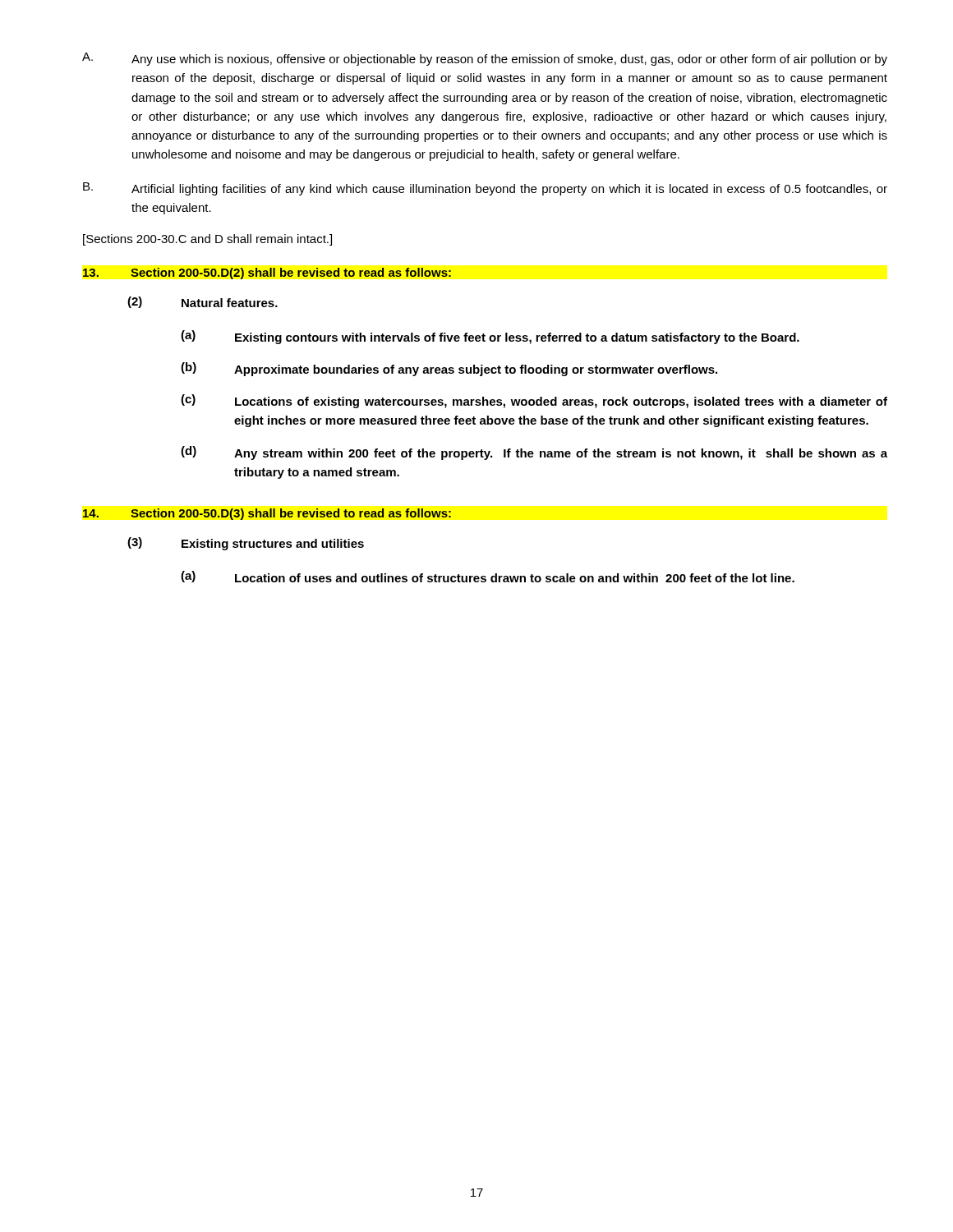Point to the passage starting "(d) Any stream within 200 feet of"
Screen dimensions: 1232x953
tap(534, 462)
